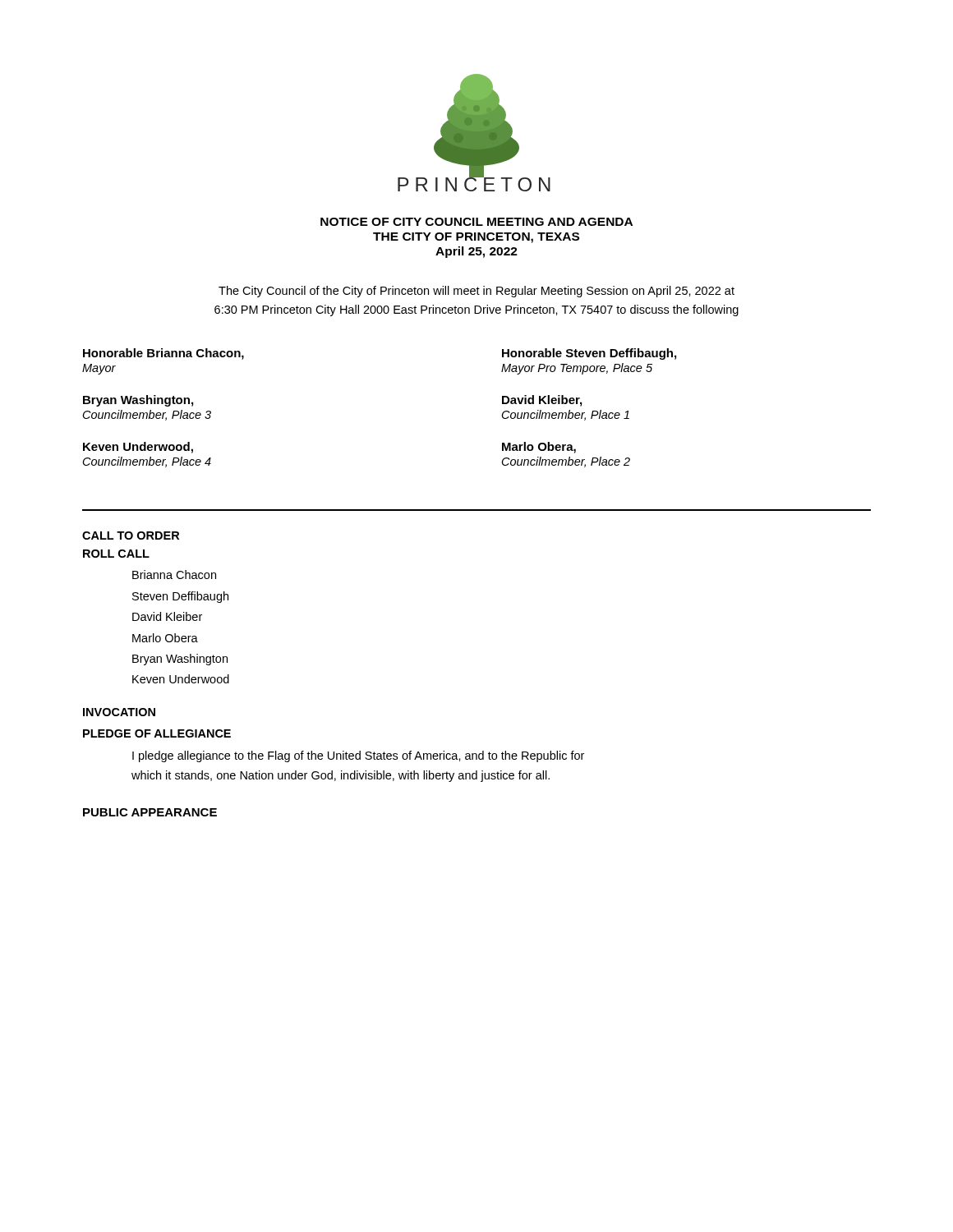953x1232 pixels.
Task: Point to "Steven Deffibaugh"
Action: click(x=180, y=596)
